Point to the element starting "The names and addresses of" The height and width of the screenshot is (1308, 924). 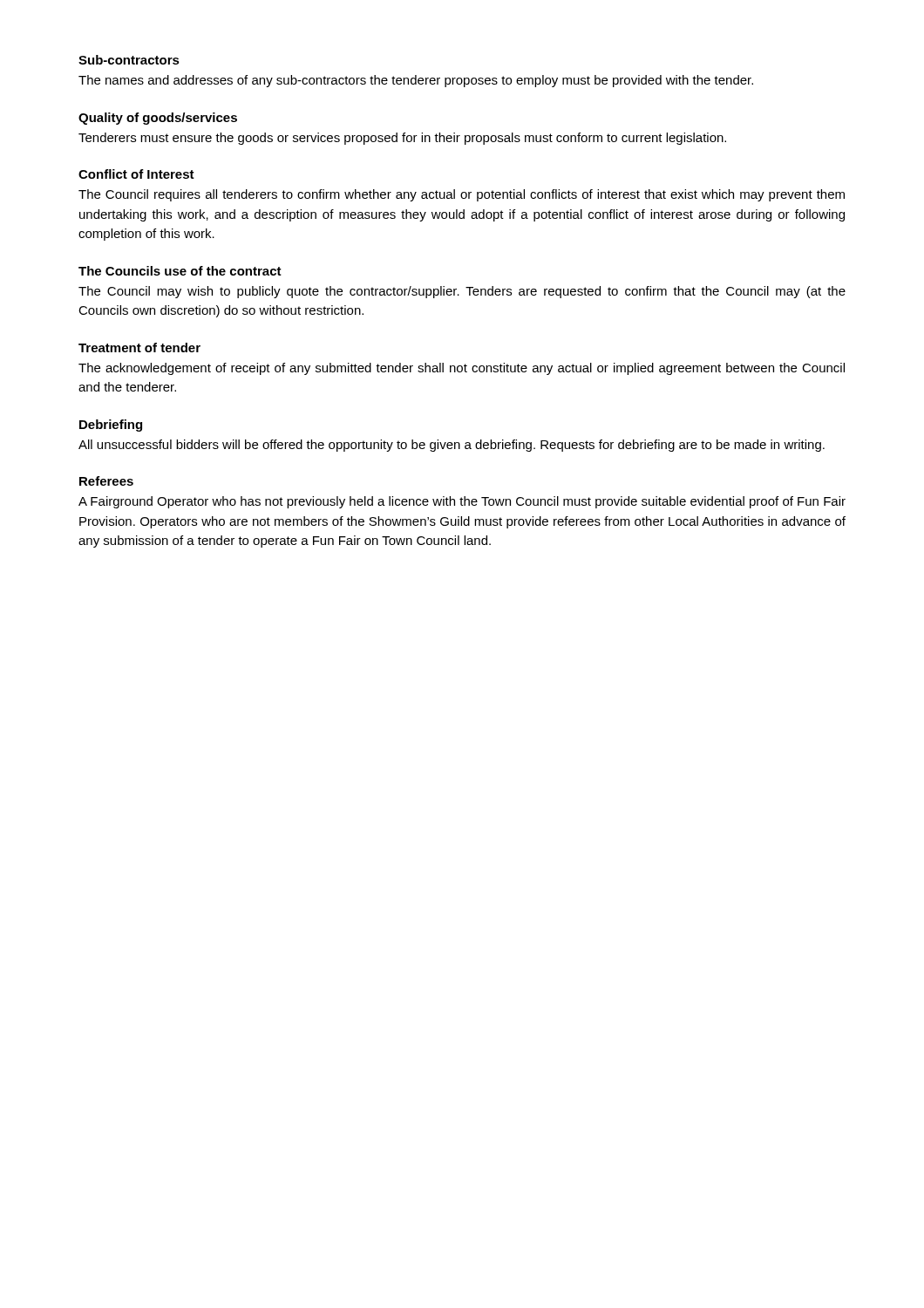point(416,80)
